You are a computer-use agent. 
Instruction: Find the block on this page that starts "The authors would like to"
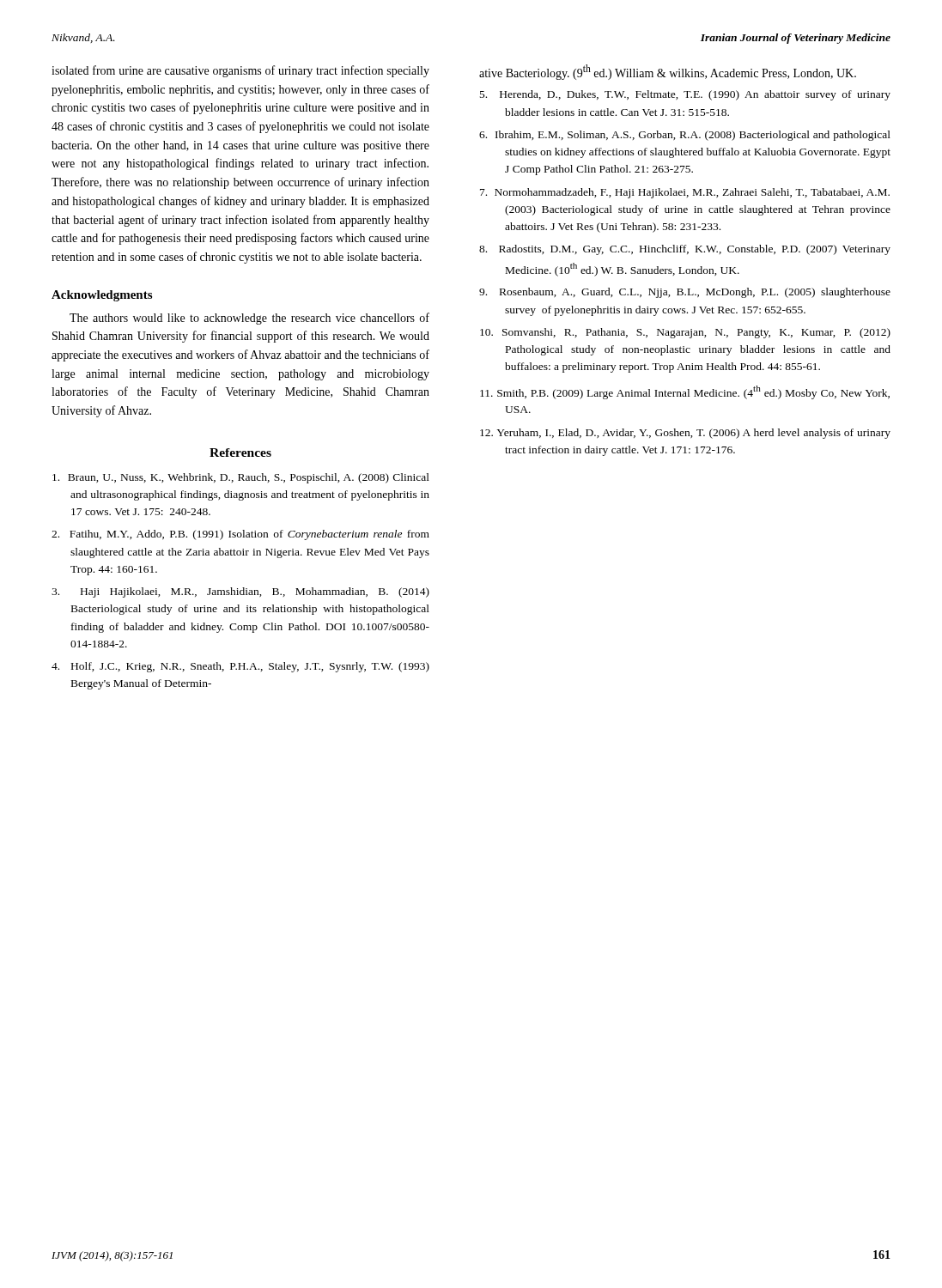pyautogui.click(x=240, y=364)
